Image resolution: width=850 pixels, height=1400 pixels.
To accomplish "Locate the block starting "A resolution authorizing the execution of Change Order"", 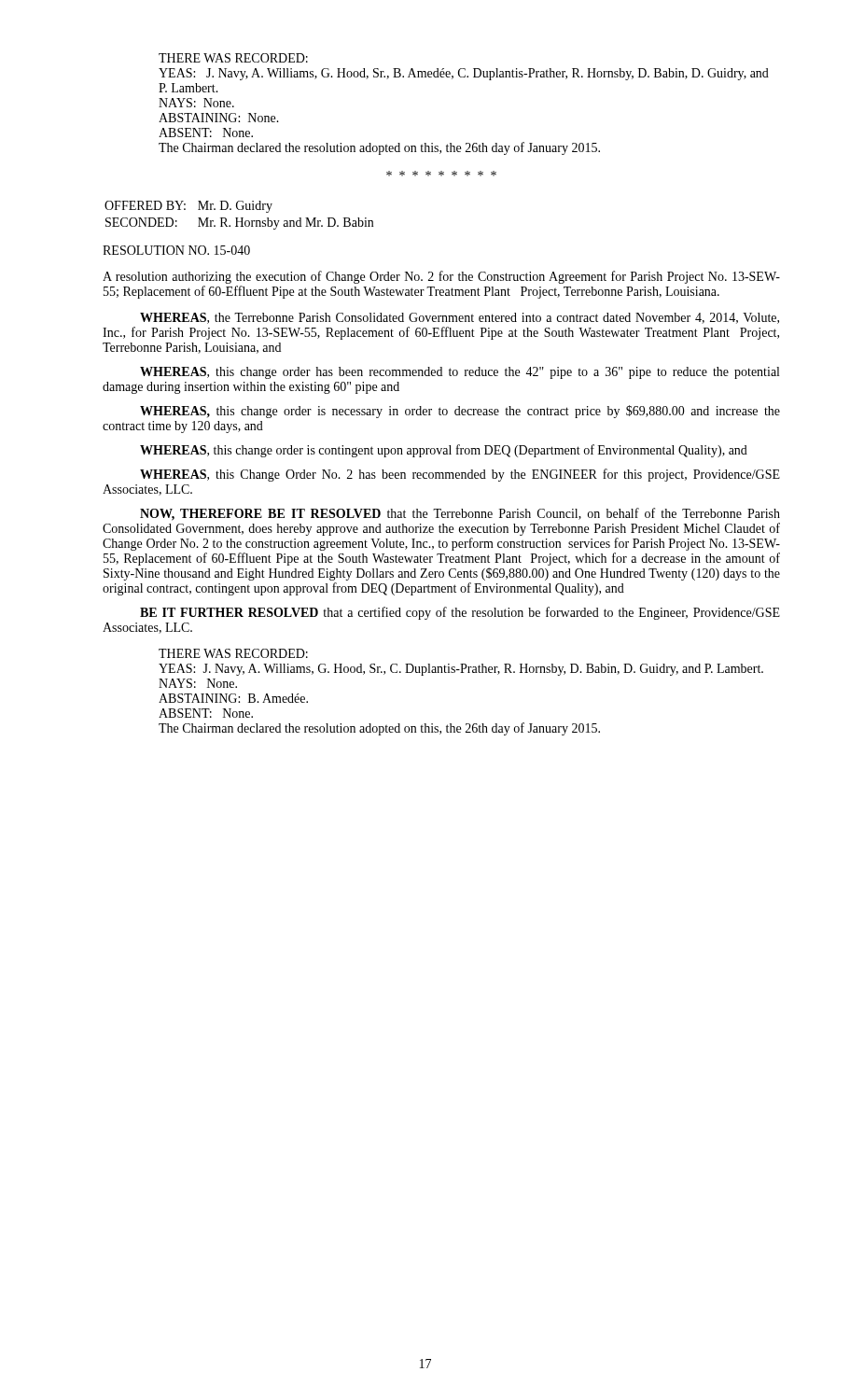I will click(x=441, y=284).
